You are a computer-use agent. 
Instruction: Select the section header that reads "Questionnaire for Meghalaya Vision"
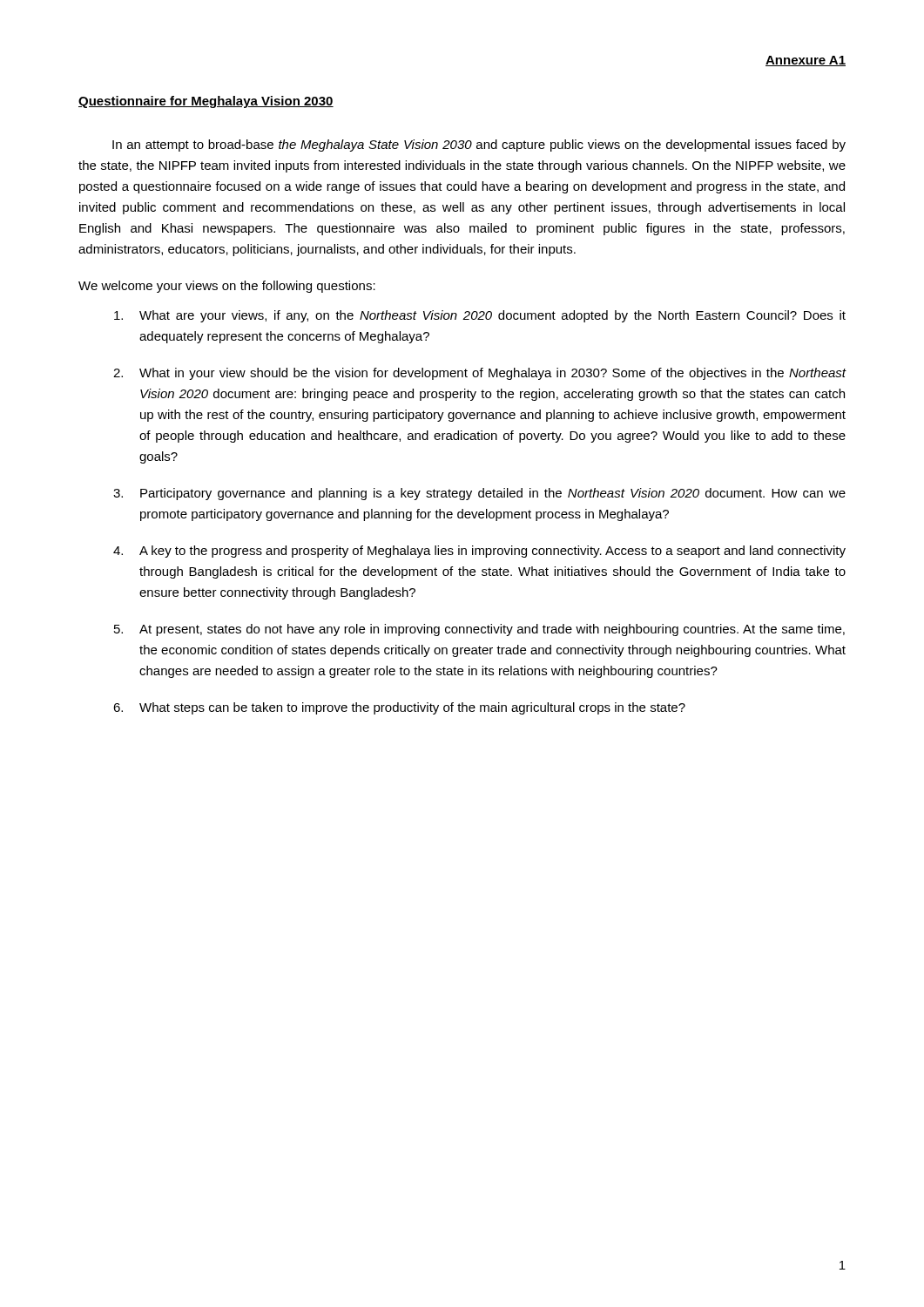tap(206, 101)
